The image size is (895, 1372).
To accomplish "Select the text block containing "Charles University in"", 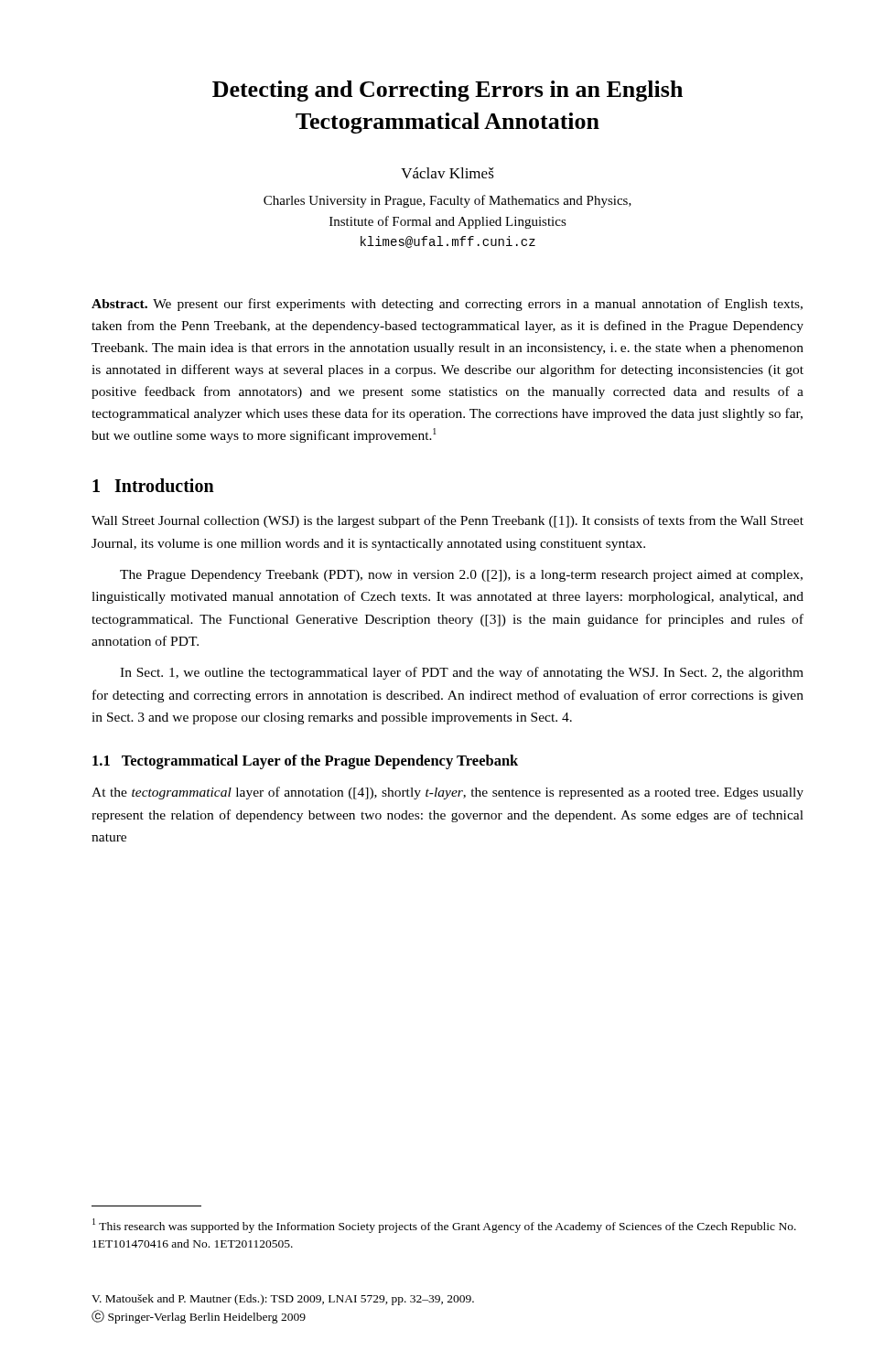I will click(x=448, y=222).
